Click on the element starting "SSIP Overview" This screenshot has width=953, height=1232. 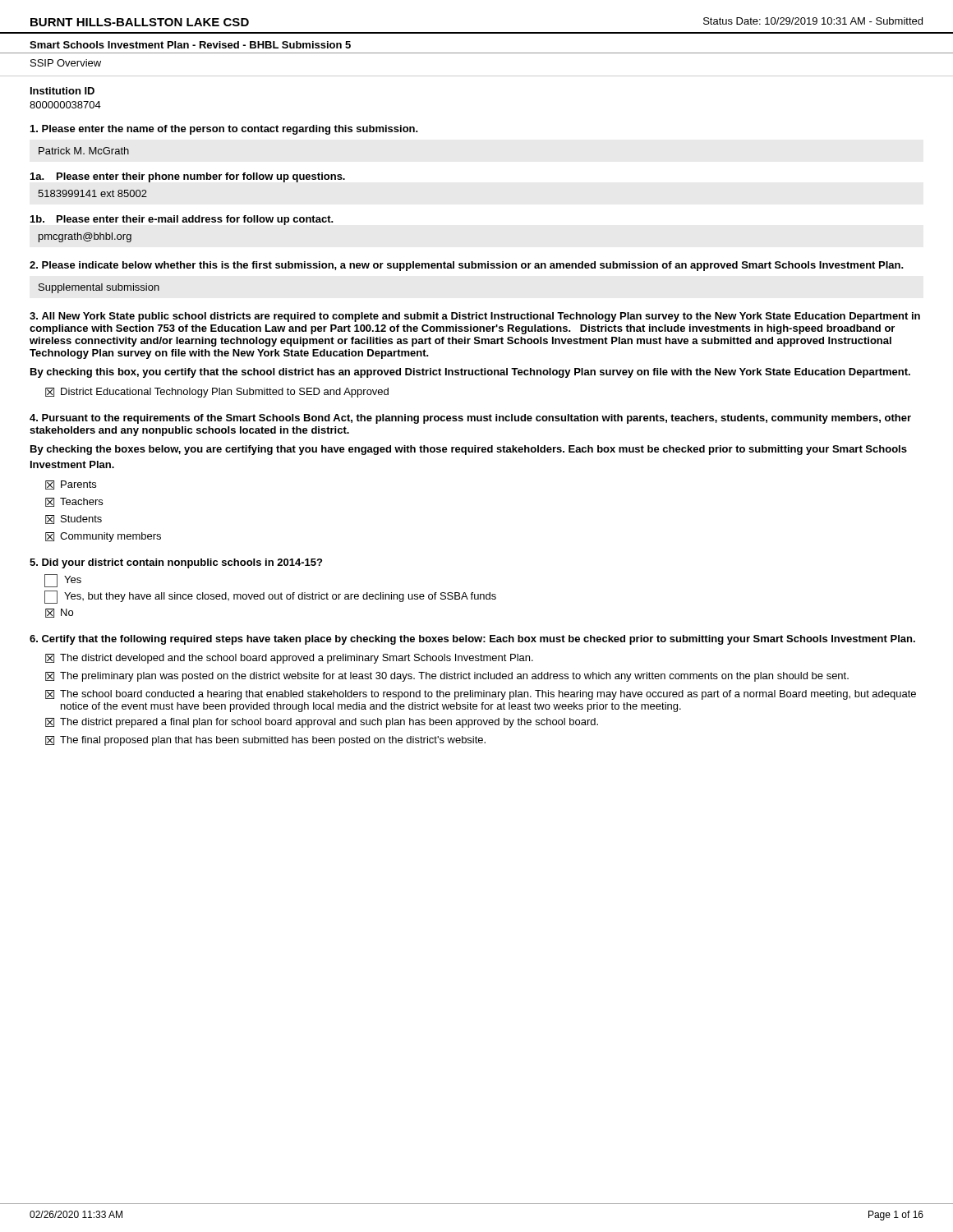65,63
